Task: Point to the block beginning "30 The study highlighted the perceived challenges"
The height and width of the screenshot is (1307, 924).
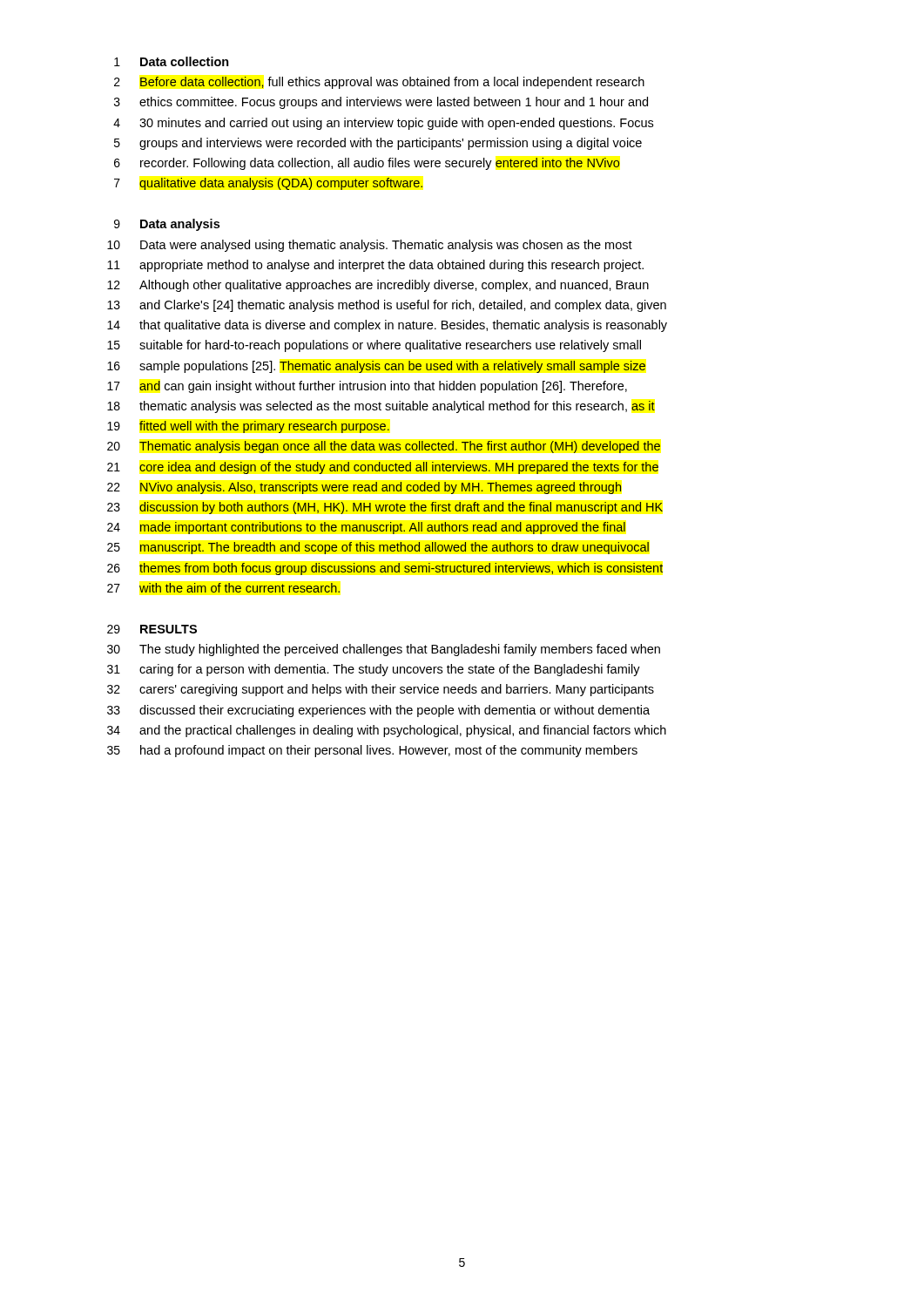Action: [x=462, y=700]
